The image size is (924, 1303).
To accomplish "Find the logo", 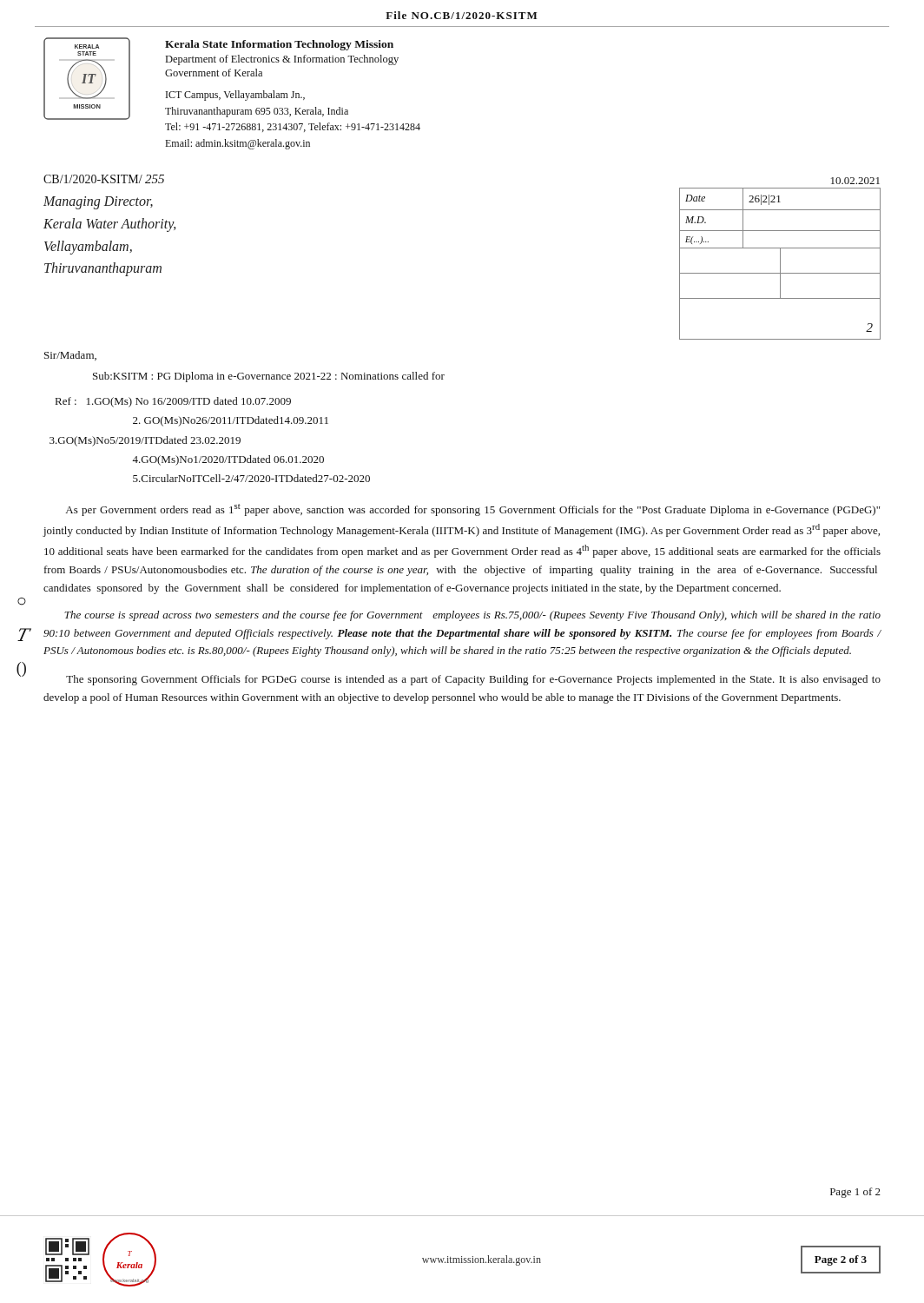I will pyautogui.click(x=91, y=80).
